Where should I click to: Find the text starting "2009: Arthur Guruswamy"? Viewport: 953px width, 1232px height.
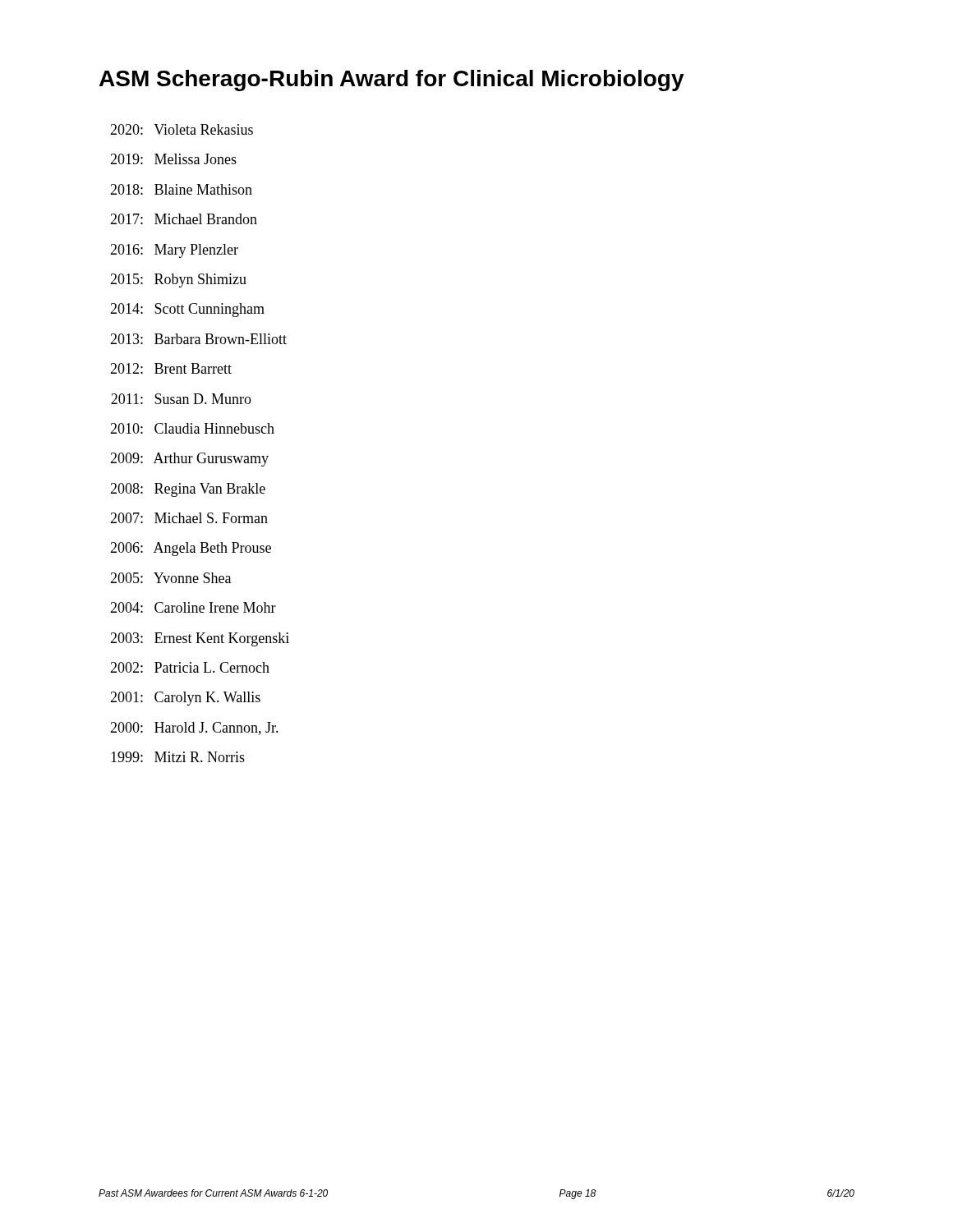point(184,459)
